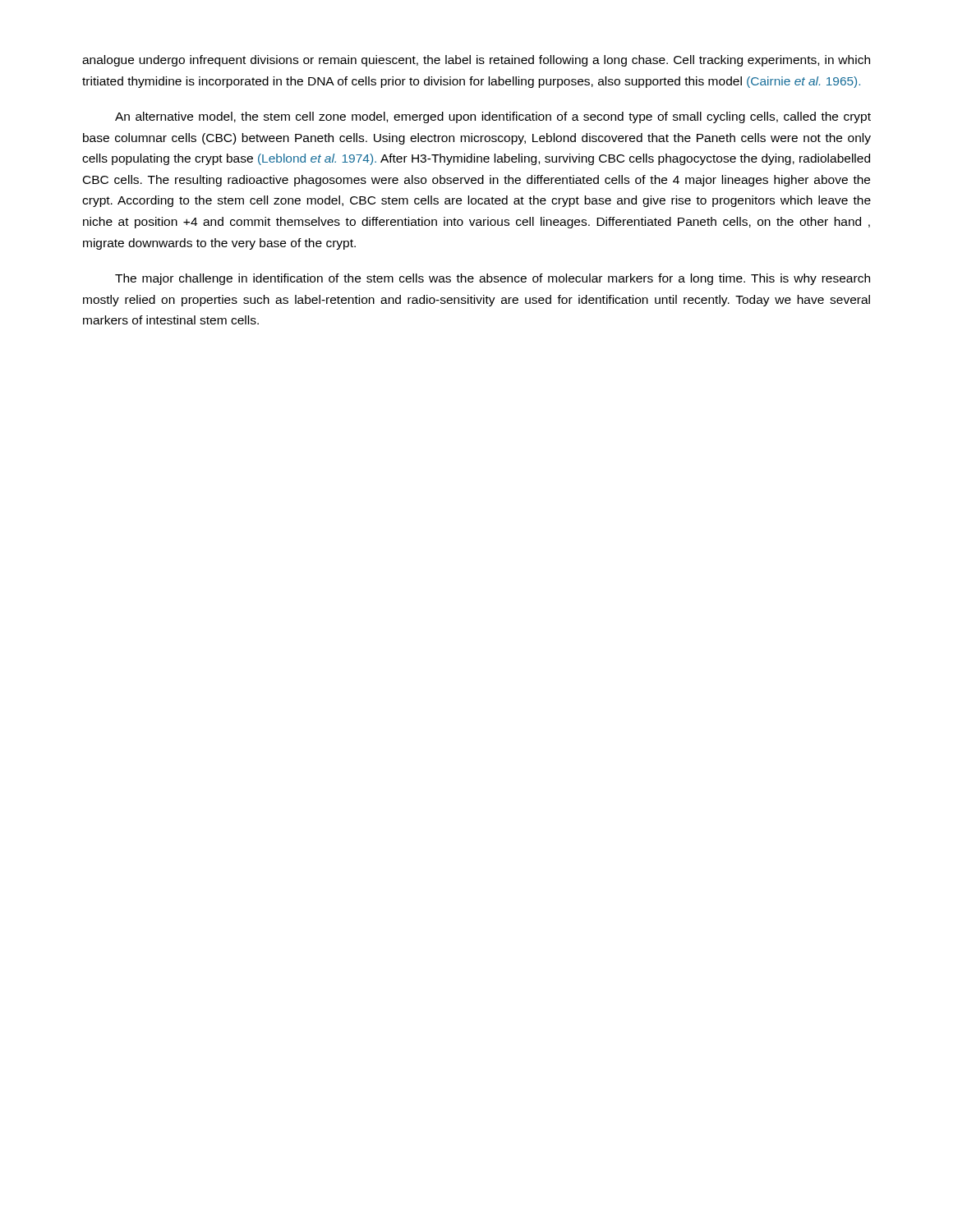Click on the text block that says "An alternative model,"
The image size is (953, 1232).
pos(476,180)
